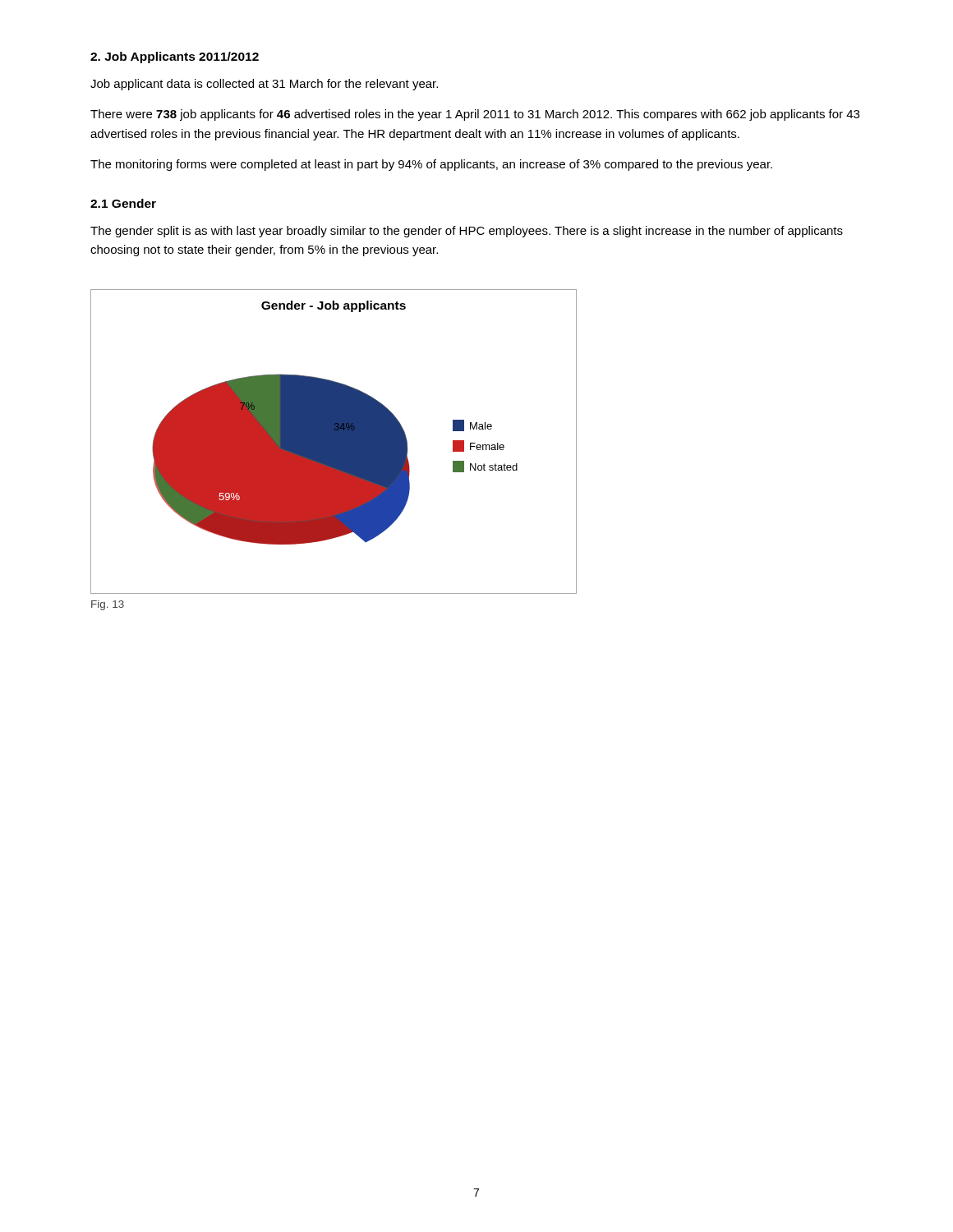Locate the text "2.1 Gender"
This screenshot has width=953, height=1232.
123,203
